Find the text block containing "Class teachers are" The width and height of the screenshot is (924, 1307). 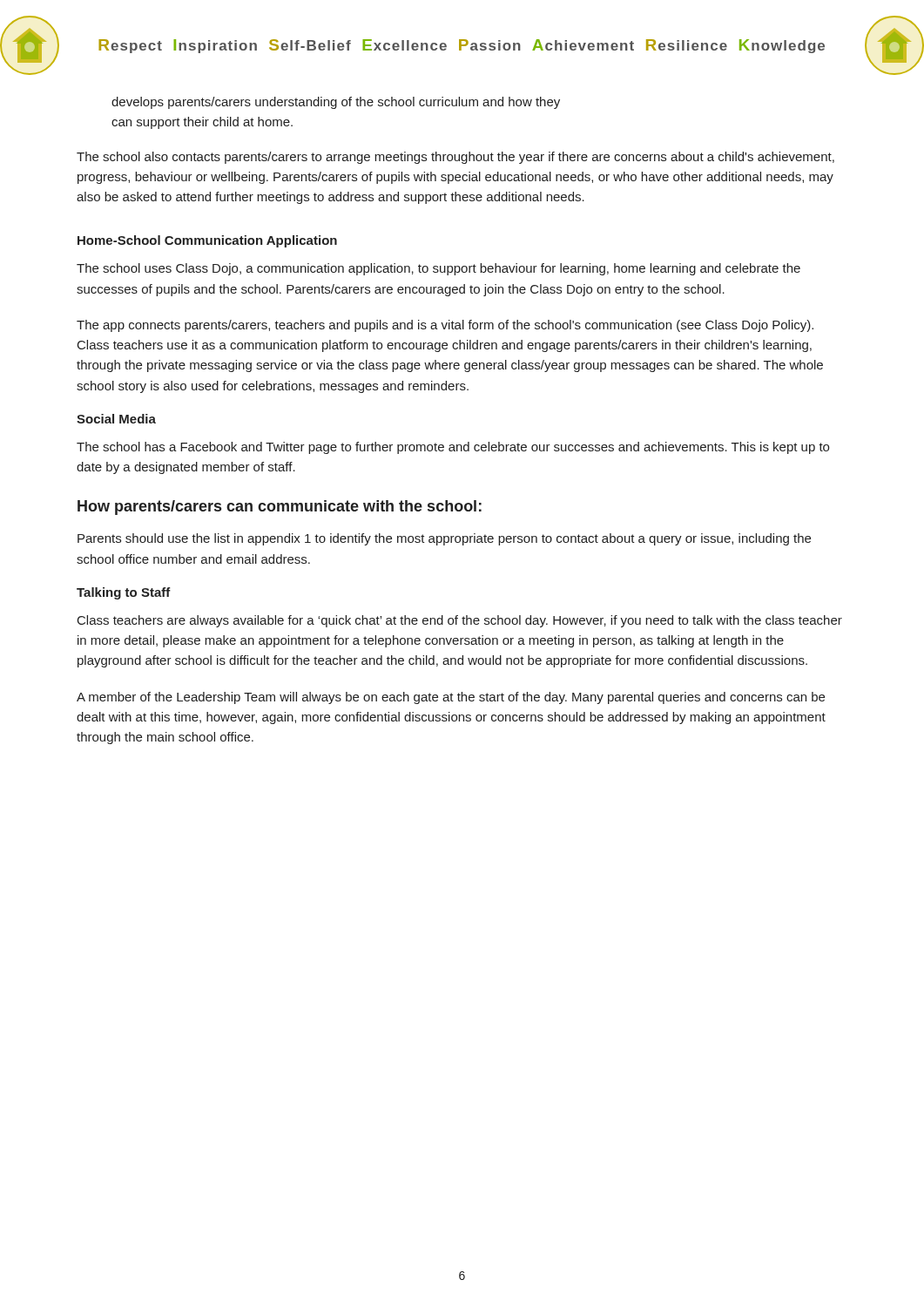459,640
